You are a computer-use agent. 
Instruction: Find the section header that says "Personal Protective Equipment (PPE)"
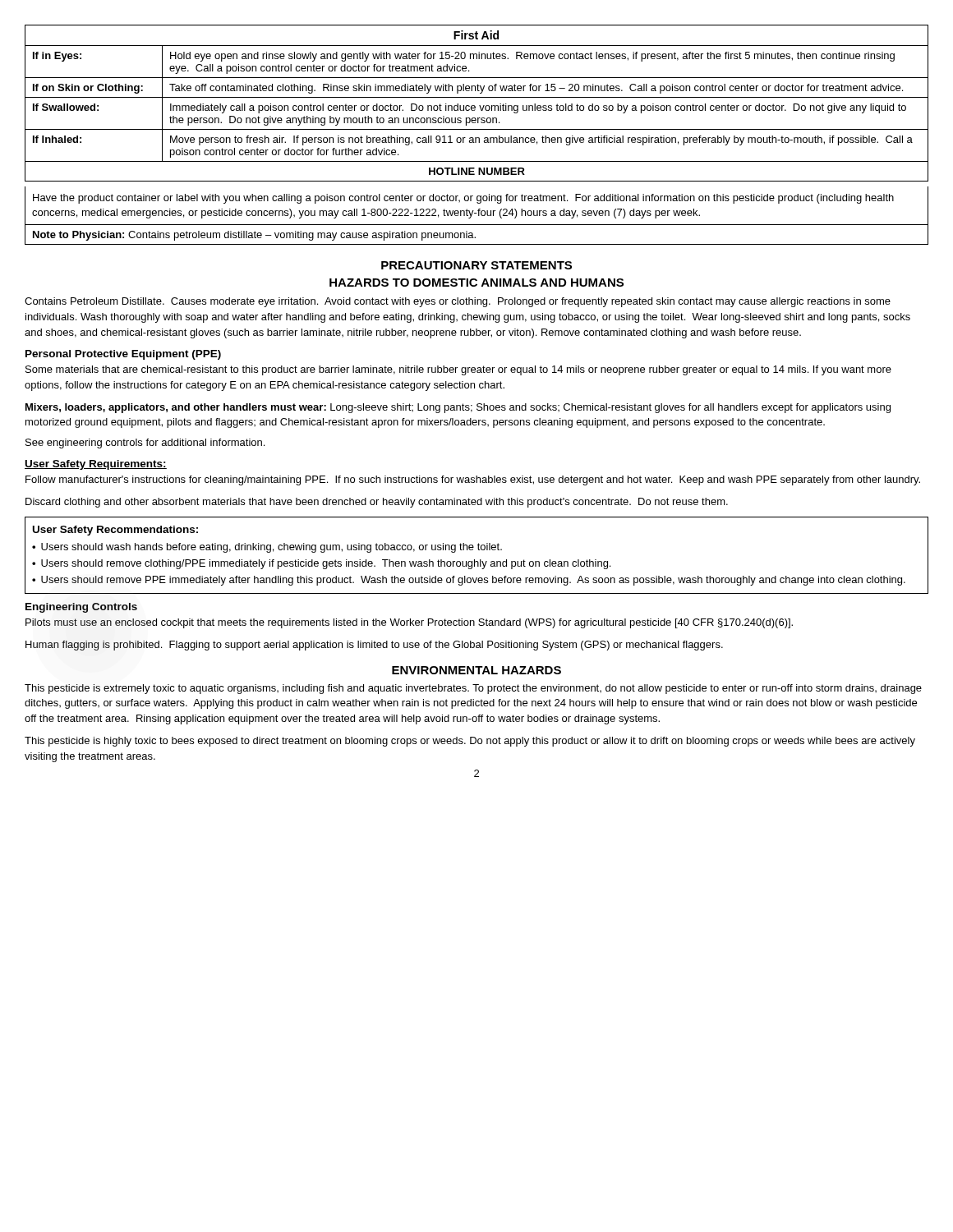(x=123, y=353)
